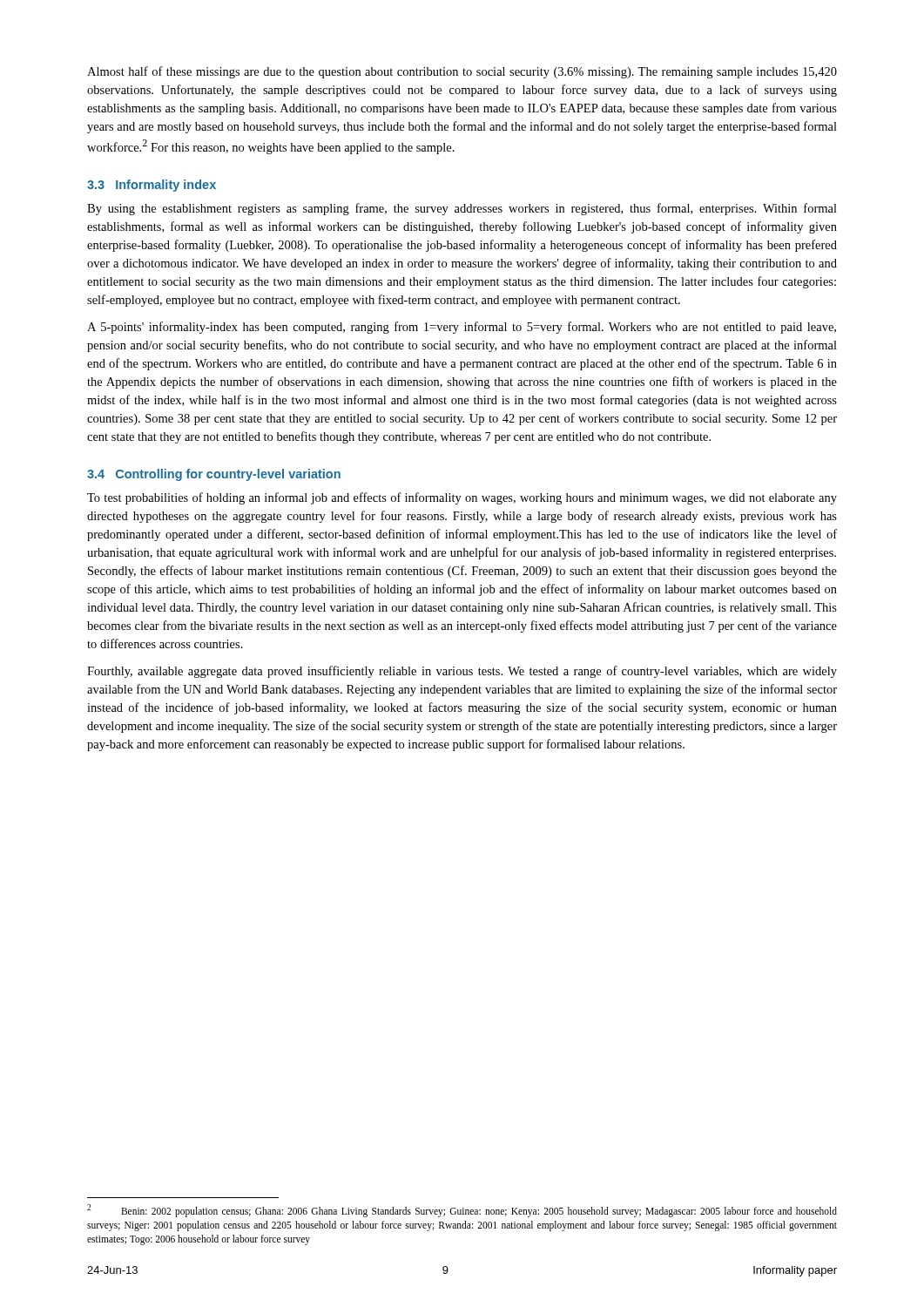Locate the text block that says "To test probabilities of"
This screenshot has width=924, height=1307.
tap(462, 571)
